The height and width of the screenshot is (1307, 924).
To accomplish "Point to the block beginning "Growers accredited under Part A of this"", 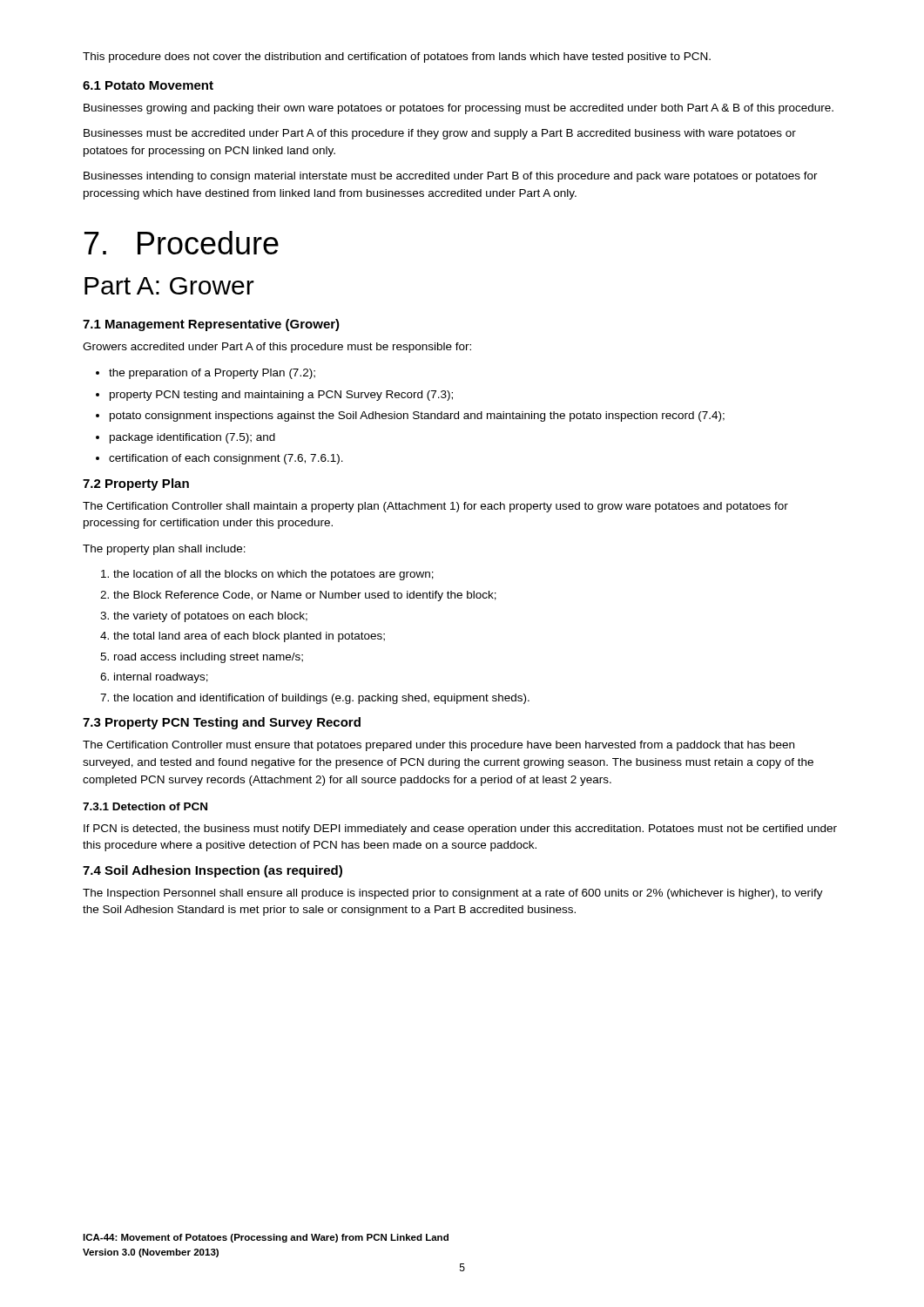I will pos(462,347).
